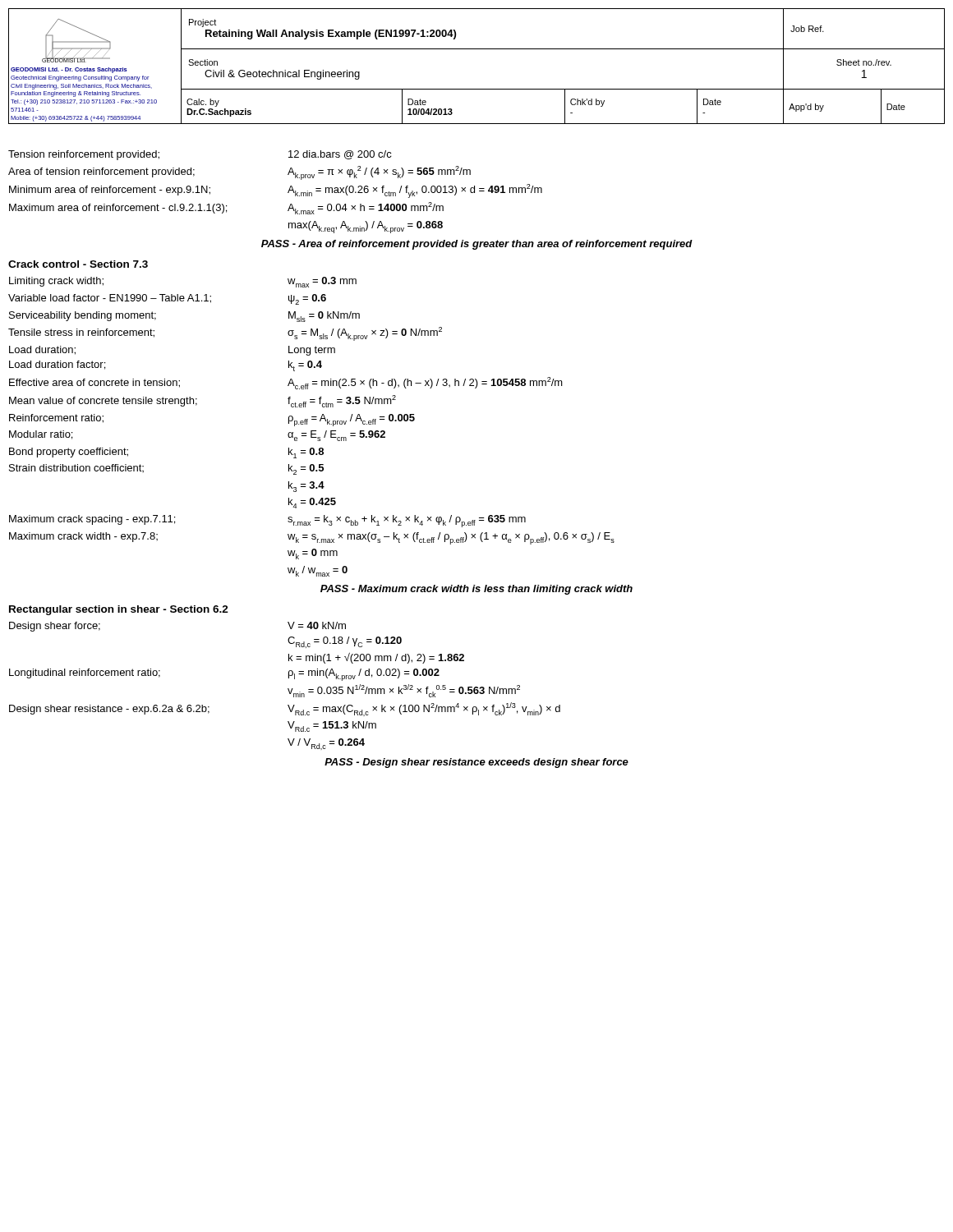
Task: Select the region starting "Variable load factor - EN1990"
Action: pos(167,299)
